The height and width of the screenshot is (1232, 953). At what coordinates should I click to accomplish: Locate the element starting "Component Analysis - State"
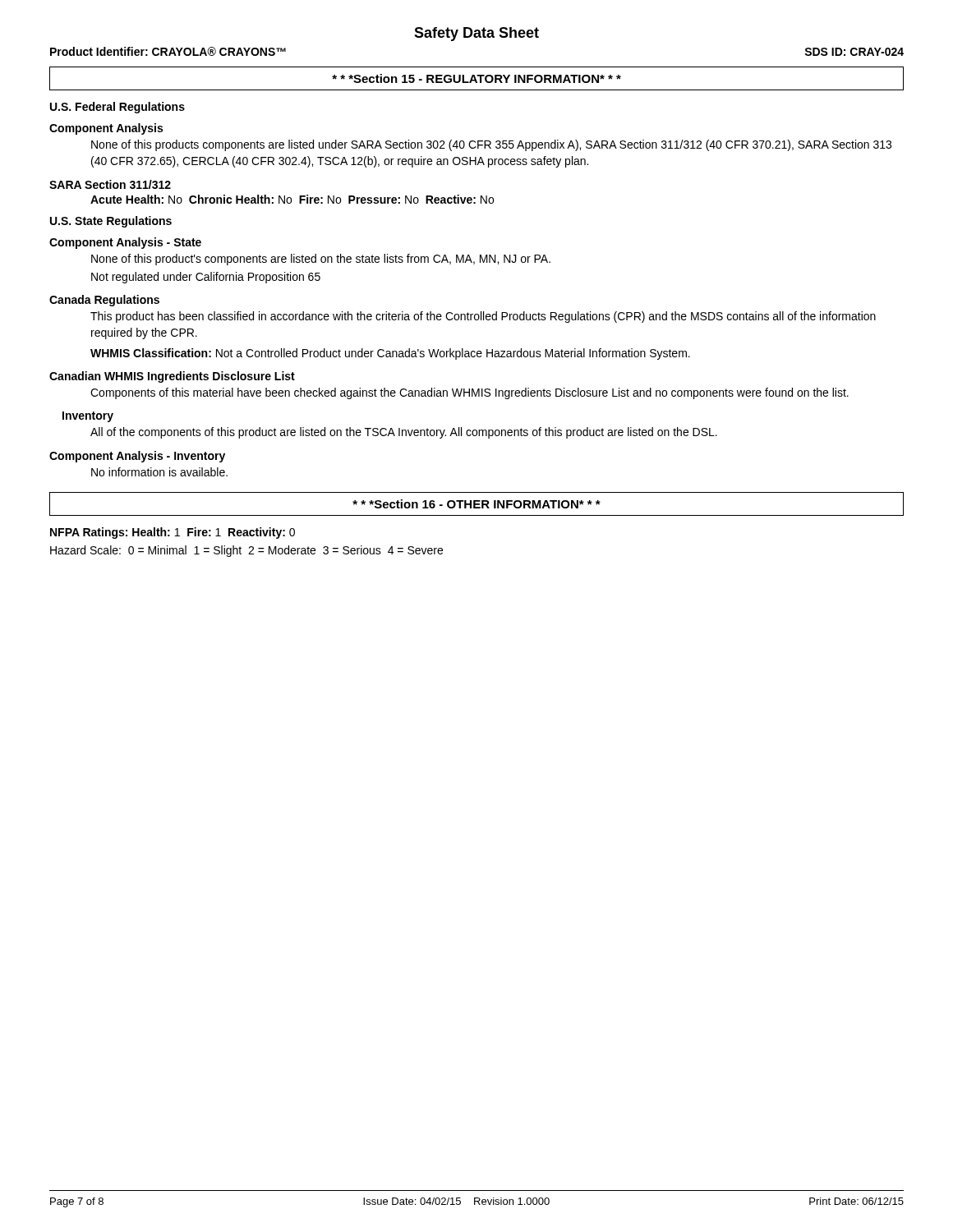point(125,242)
